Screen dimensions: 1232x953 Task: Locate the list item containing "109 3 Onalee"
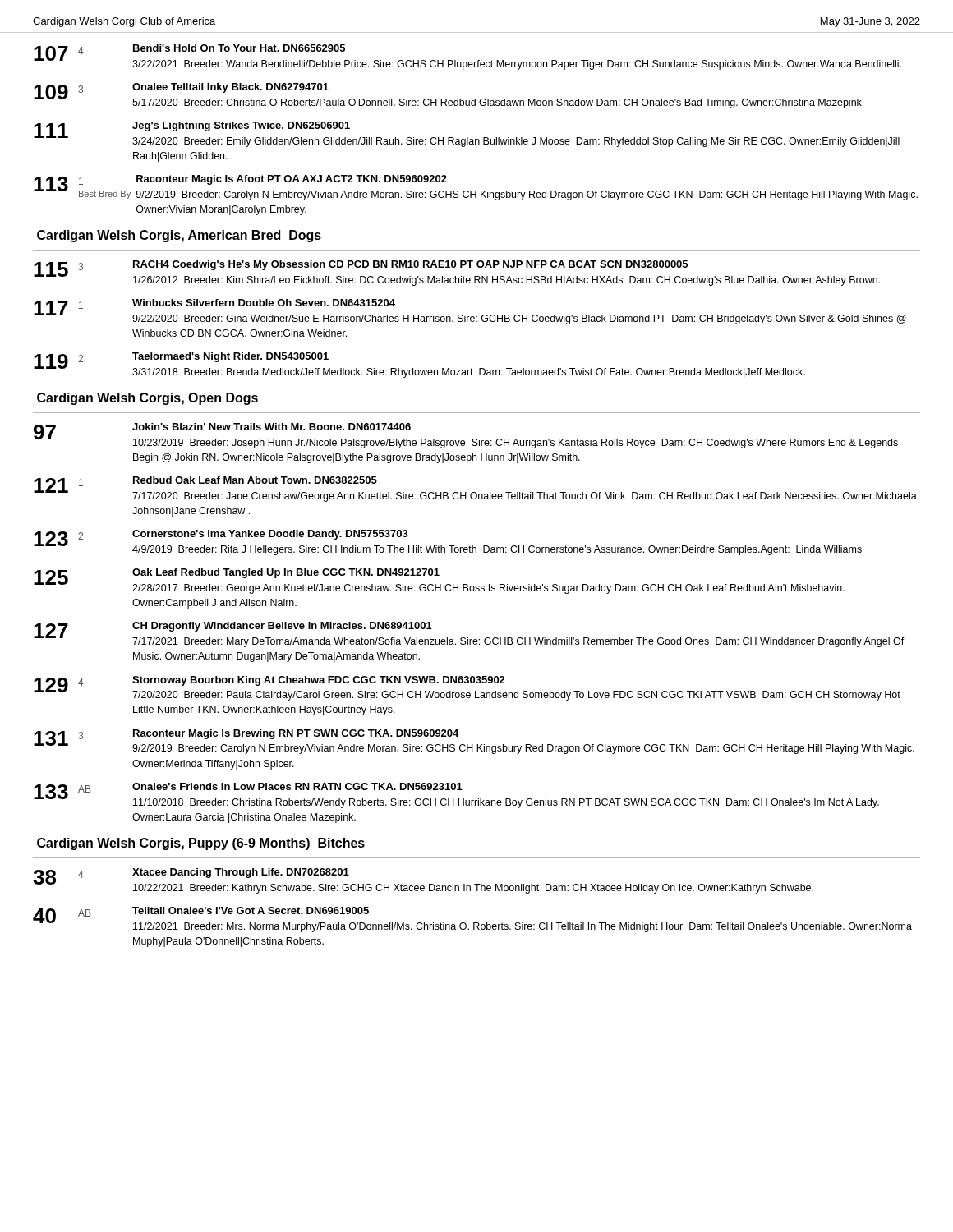[476, 95]
